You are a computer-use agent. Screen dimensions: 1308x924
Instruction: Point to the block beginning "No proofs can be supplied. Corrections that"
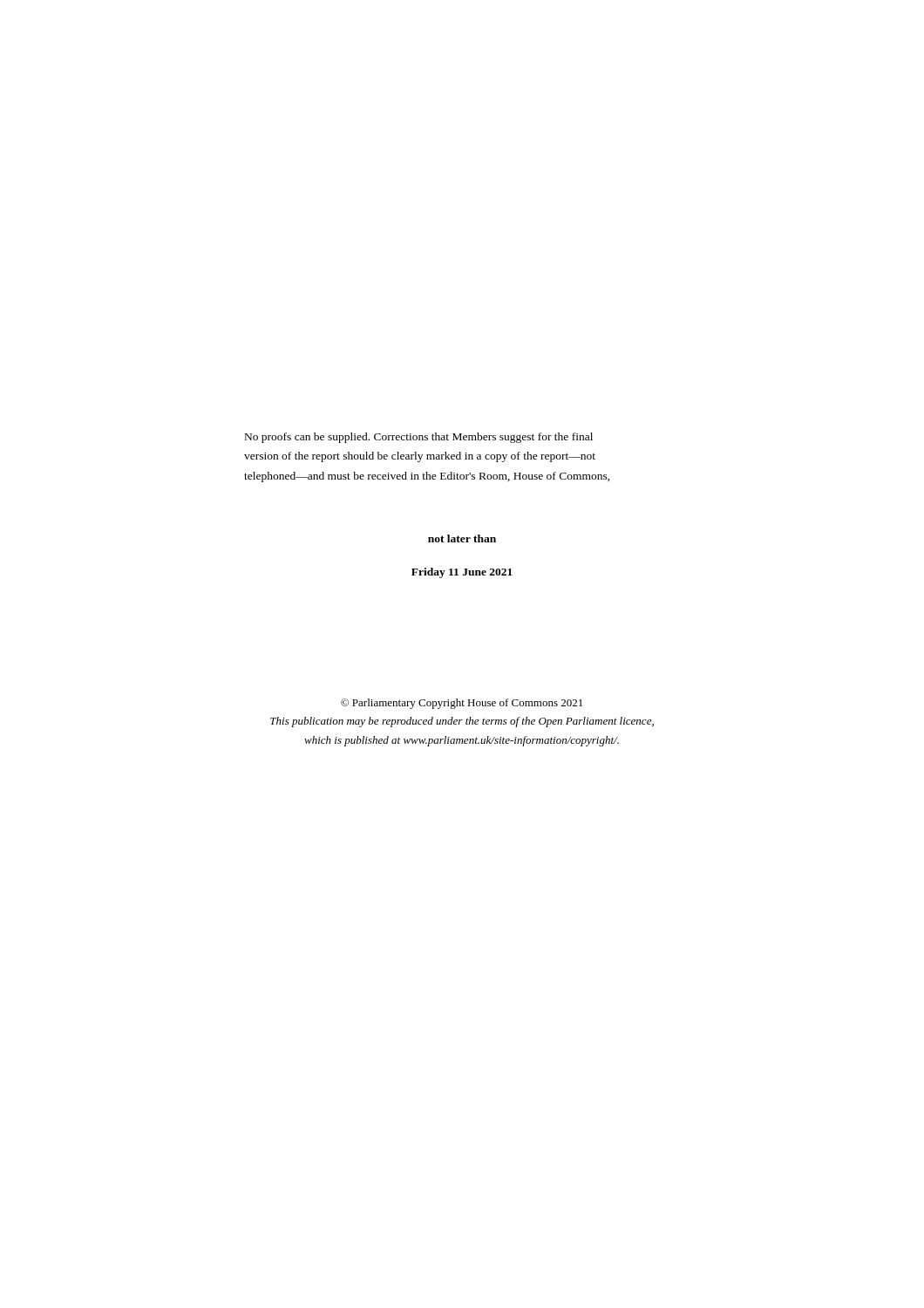coord(427,456)
